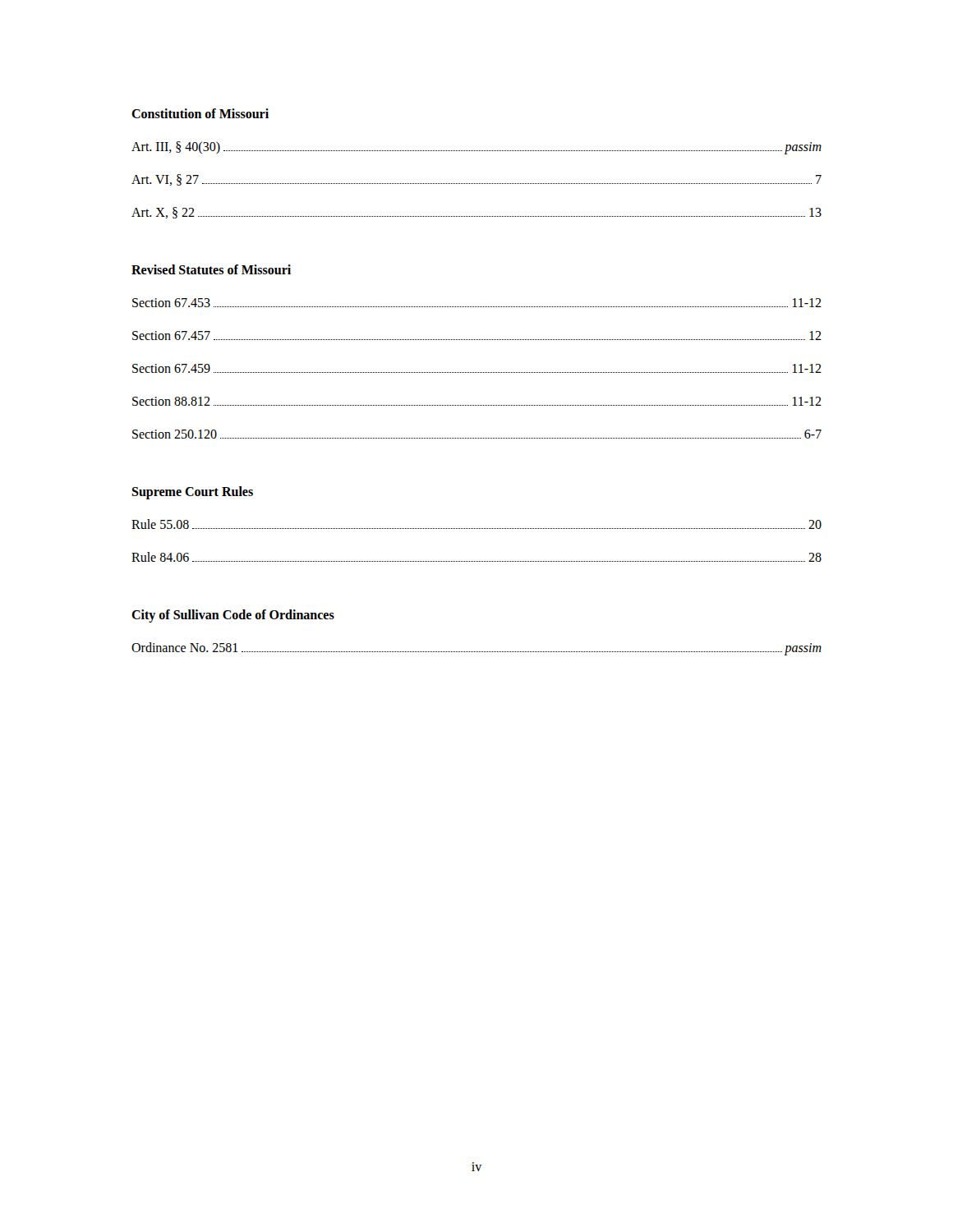Image resolution: width=953 pixels, height=1232 pixels.
Task: Locate the text "Rule 84.06 28"
Action: coord(476,558)
